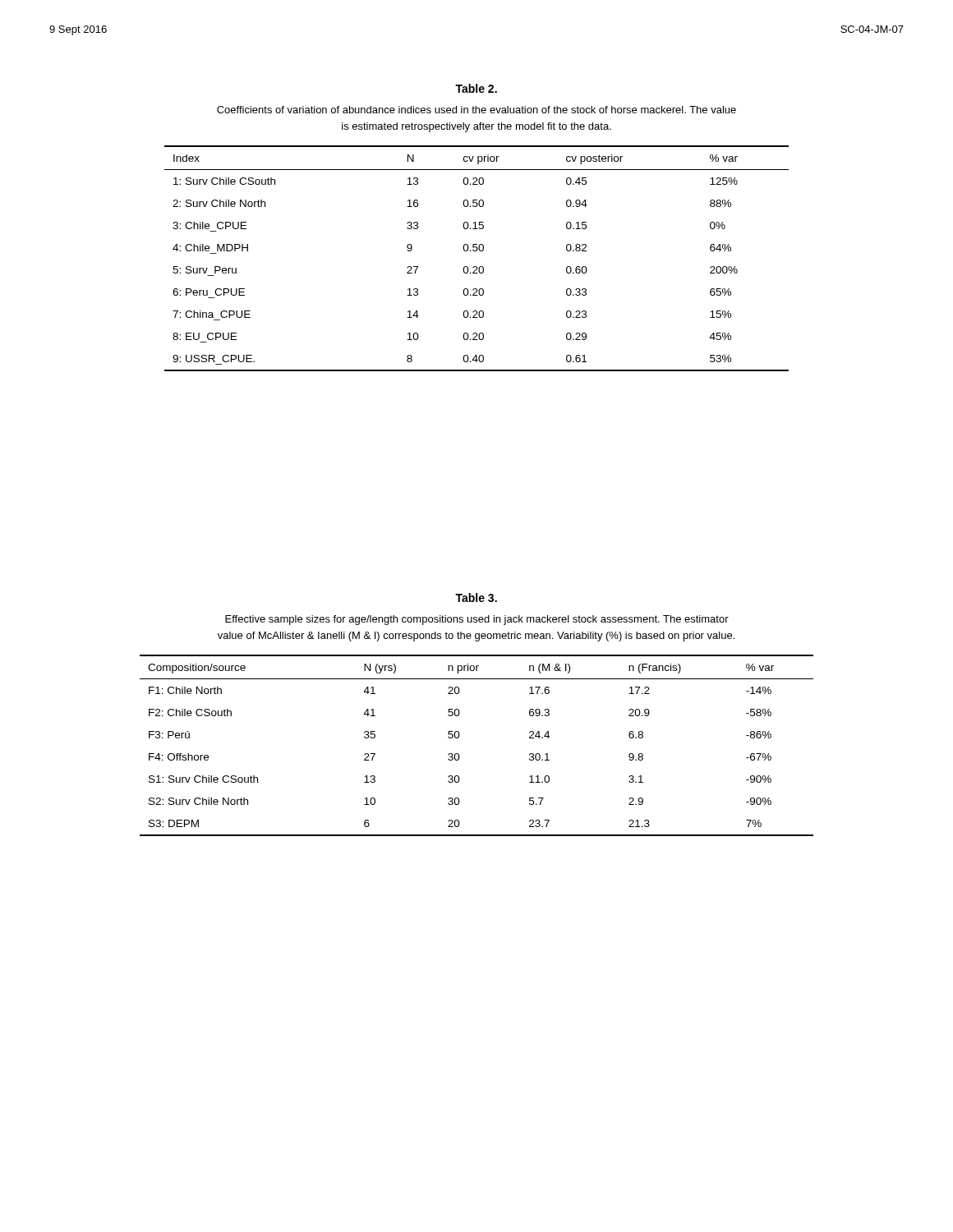Select the table that reads "F1: Chile North"
Image resolution: width=953 pixels, height=1232 pixels.
(x=476, y=745)
